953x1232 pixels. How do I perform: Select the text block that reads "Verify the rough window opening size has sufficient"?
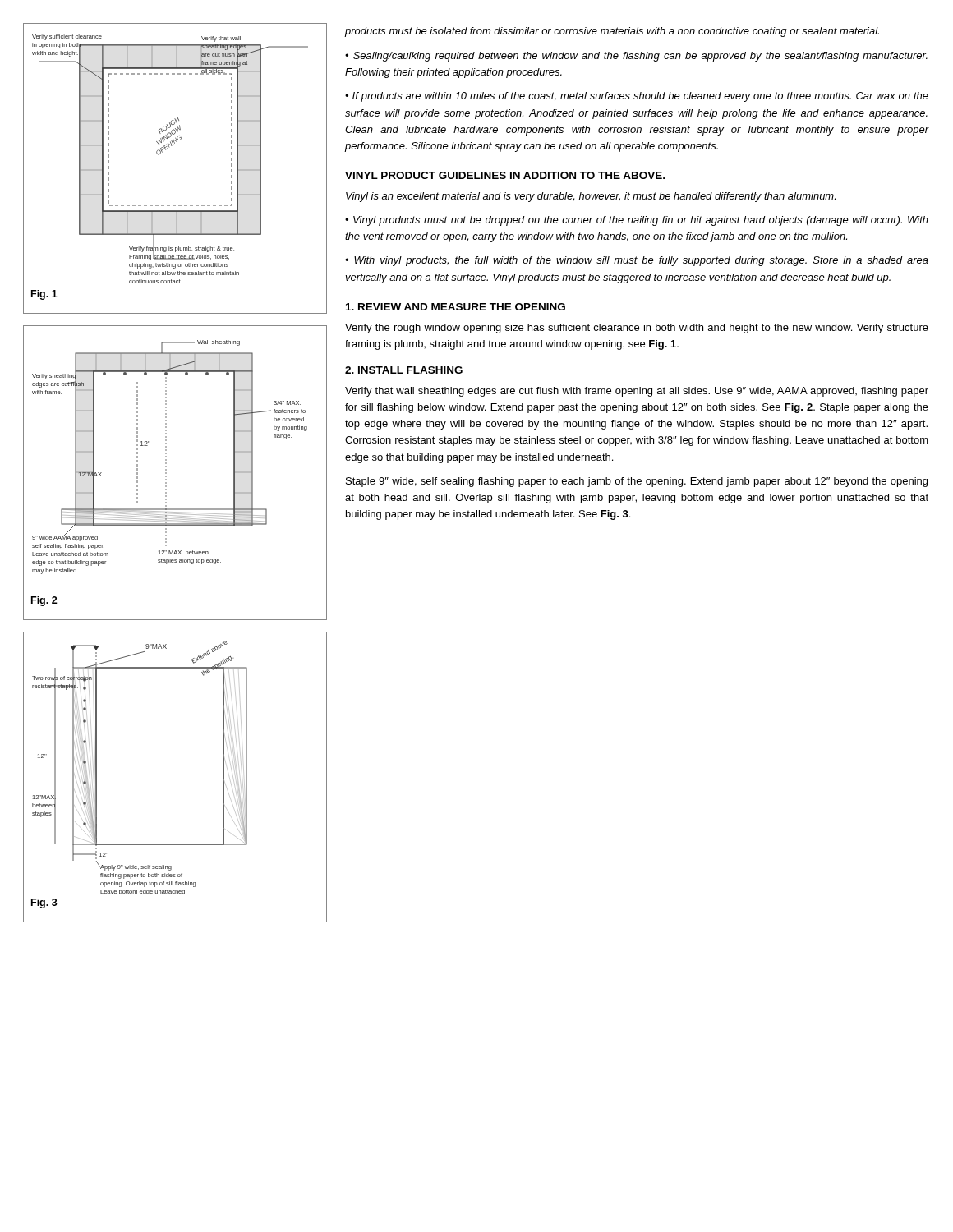637,335
